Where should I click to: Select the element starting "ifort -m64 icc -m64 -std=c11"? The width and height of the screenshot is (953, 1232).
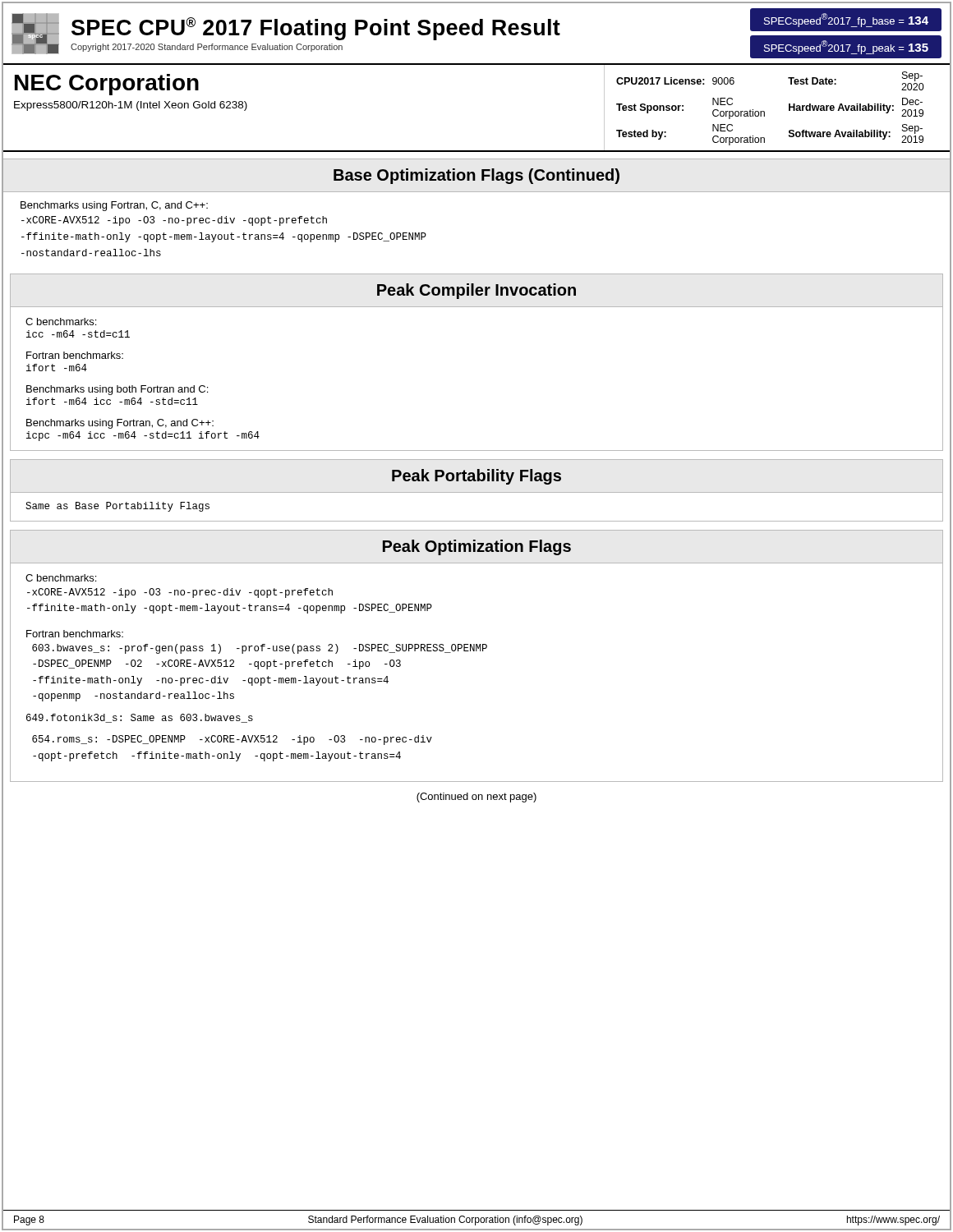(x=112, y=402)
